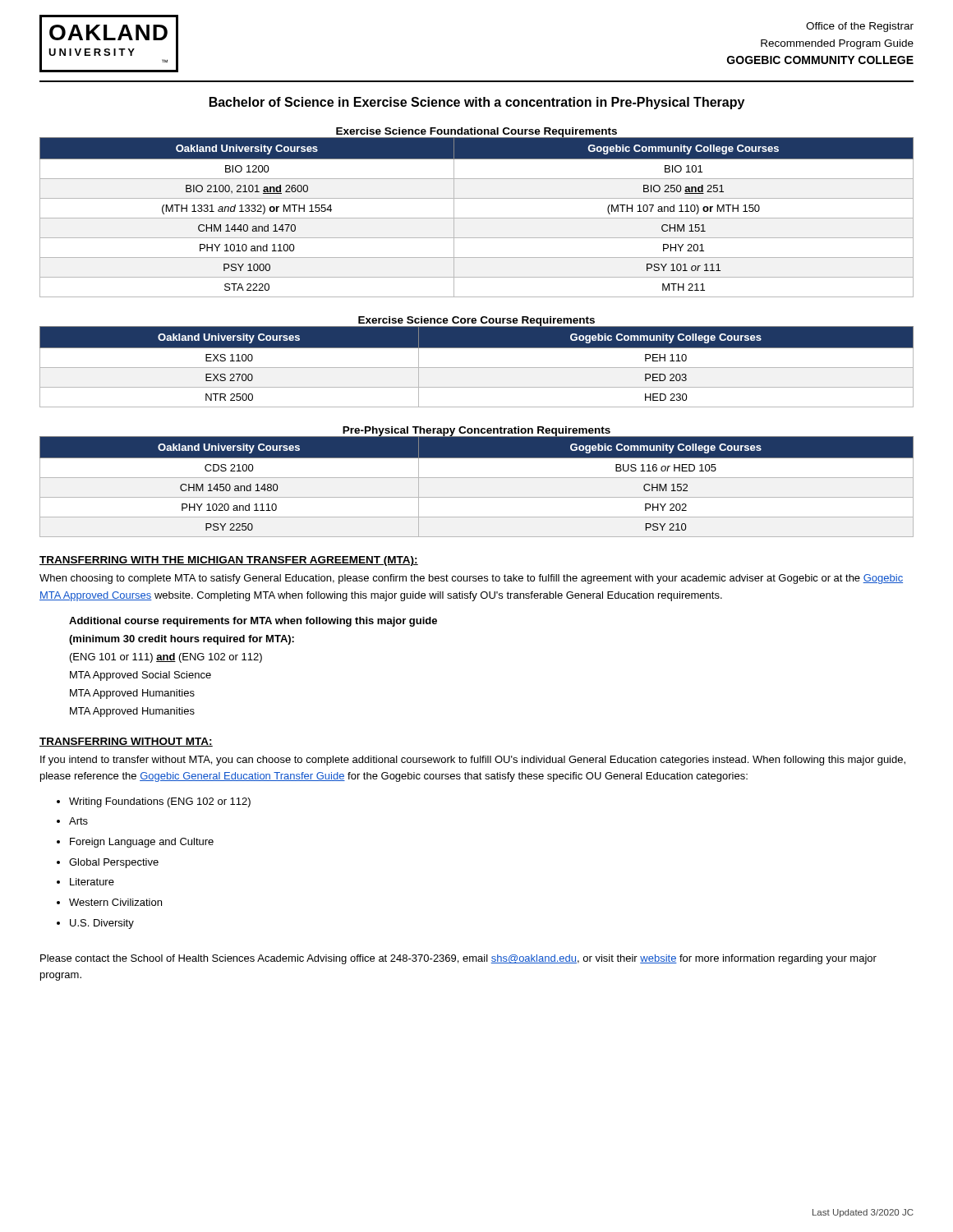This screenshot has height=1232, width=953.
Task: Click the passage that begins "When choosing to complete MTA"
Action: (x=471, y=586)
